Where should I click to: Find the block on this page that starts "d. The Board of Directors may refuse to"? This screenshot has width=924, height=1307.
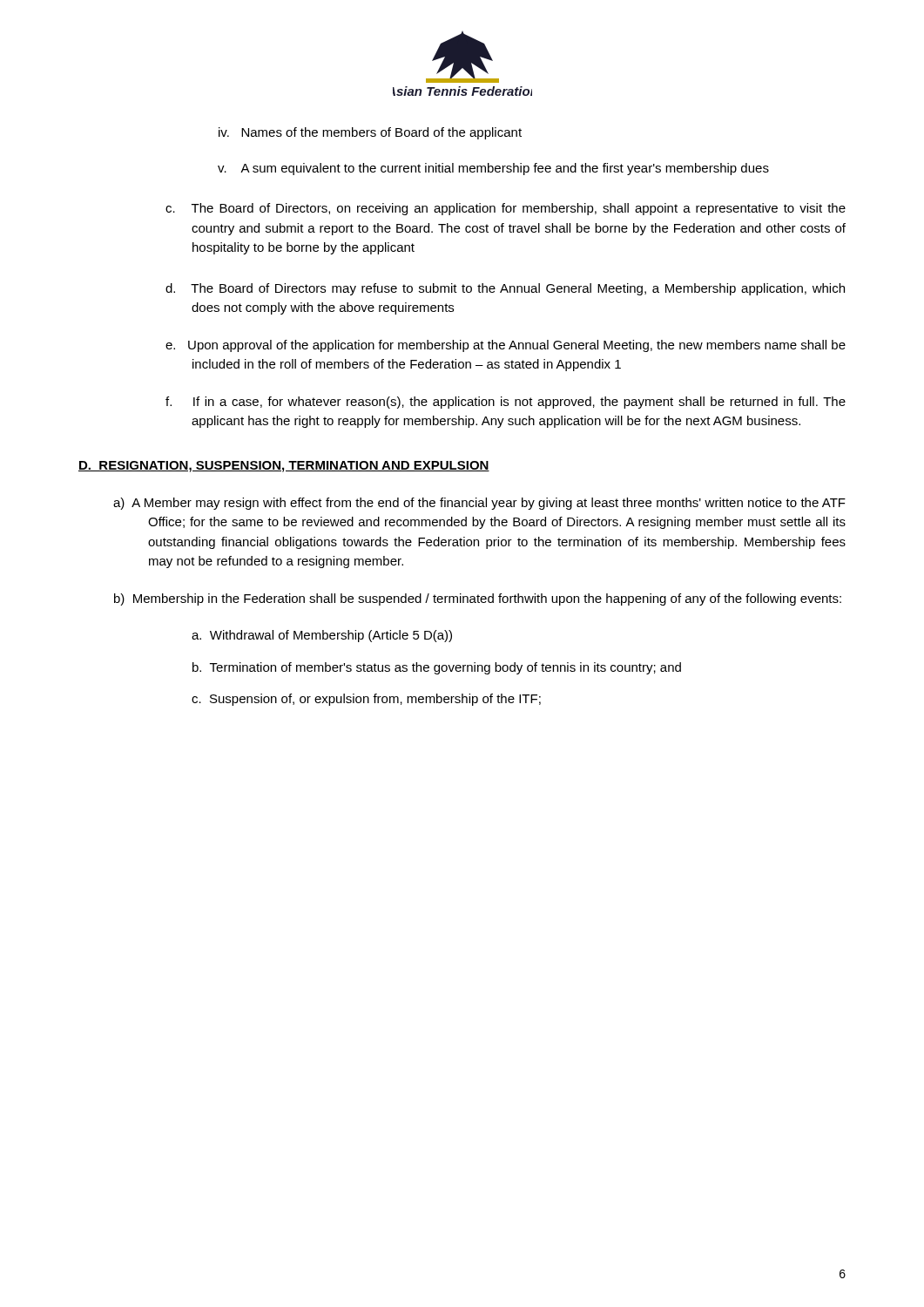506,297
